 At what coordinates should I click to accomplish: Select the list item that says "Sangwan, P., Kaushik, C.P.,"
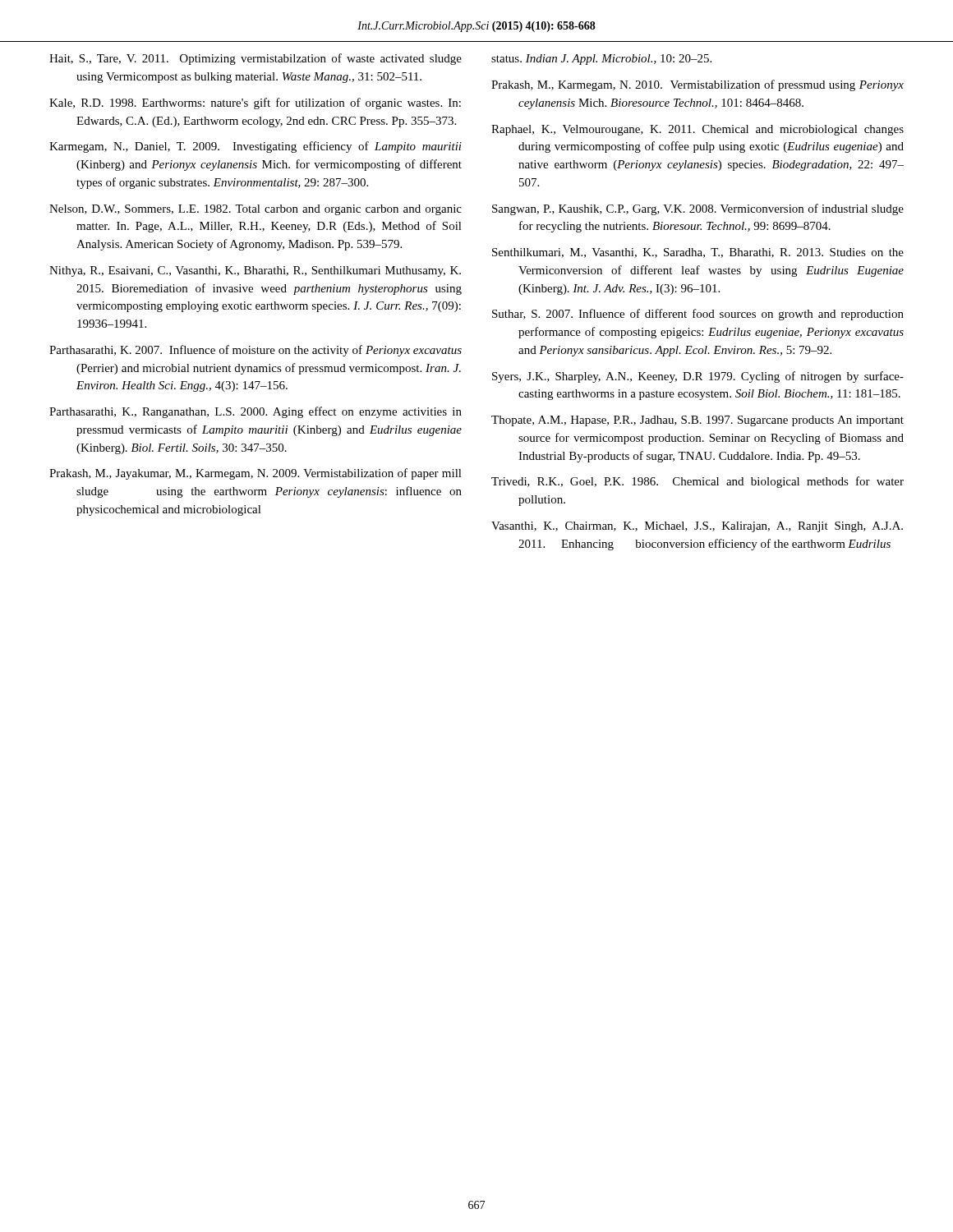coord(698,217)
